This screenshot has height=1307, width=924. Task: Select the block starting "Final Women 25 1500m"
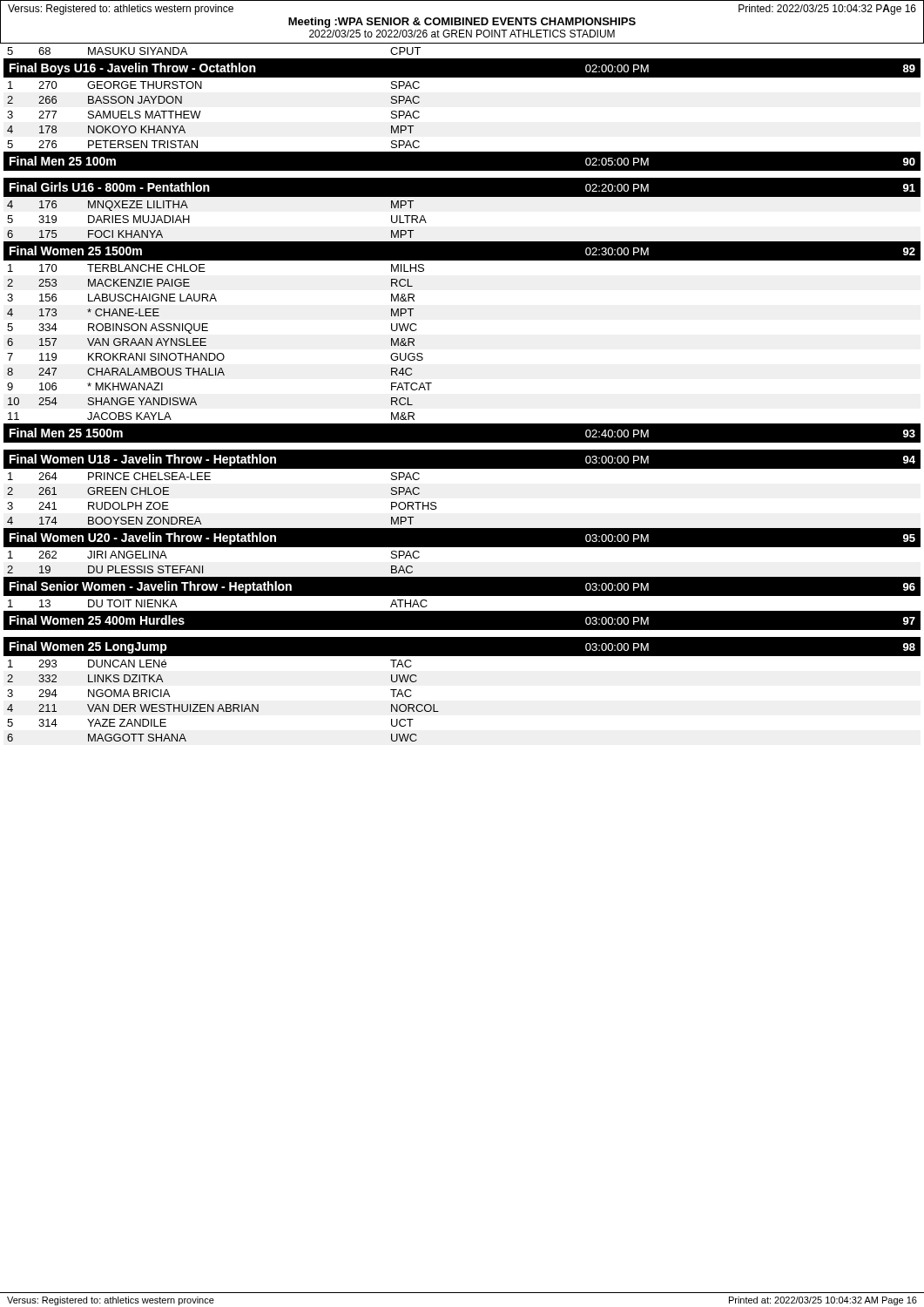click(x=76, y=251)
